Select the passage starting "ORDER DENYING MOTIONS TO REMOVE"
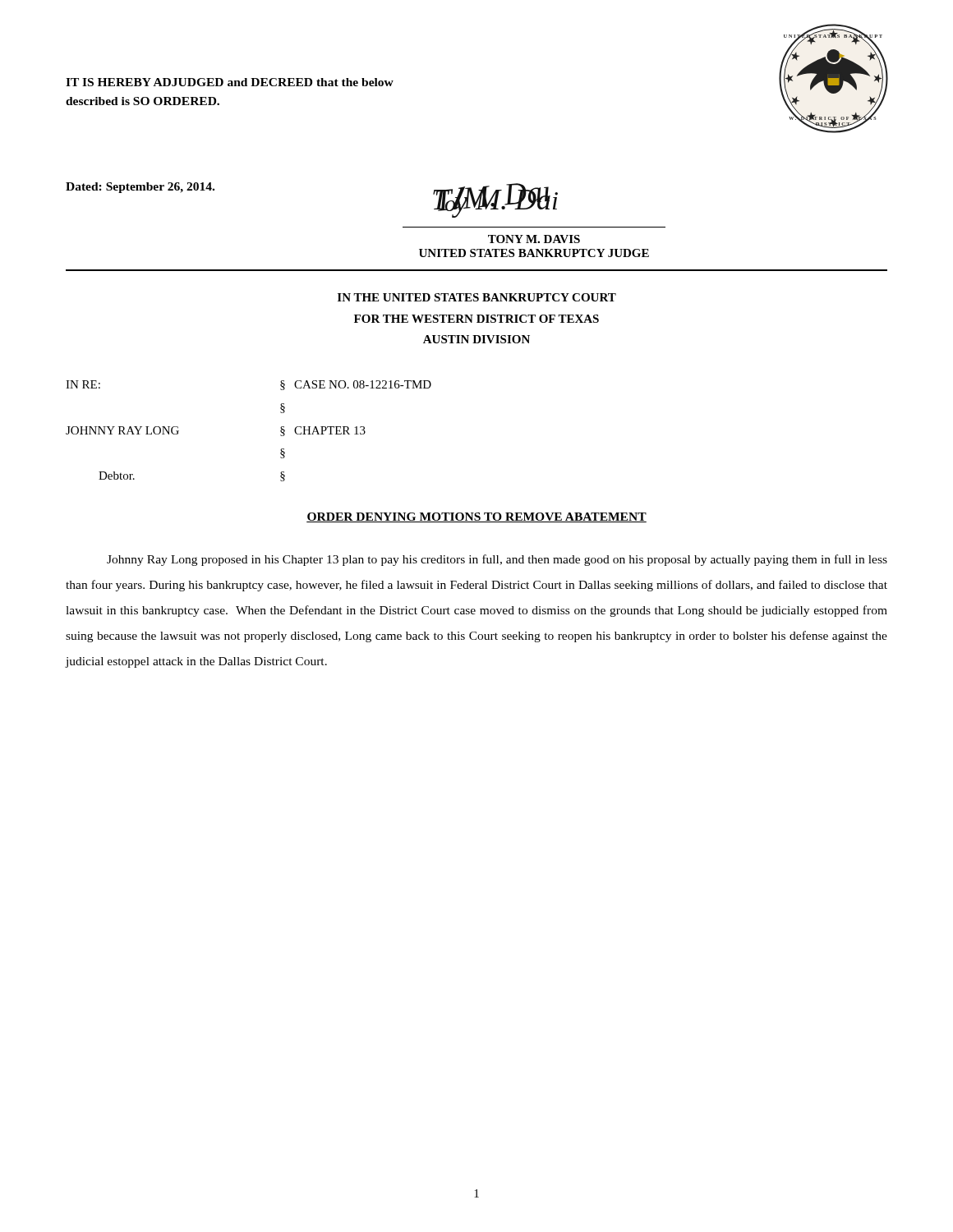 [x=476, y=516]
